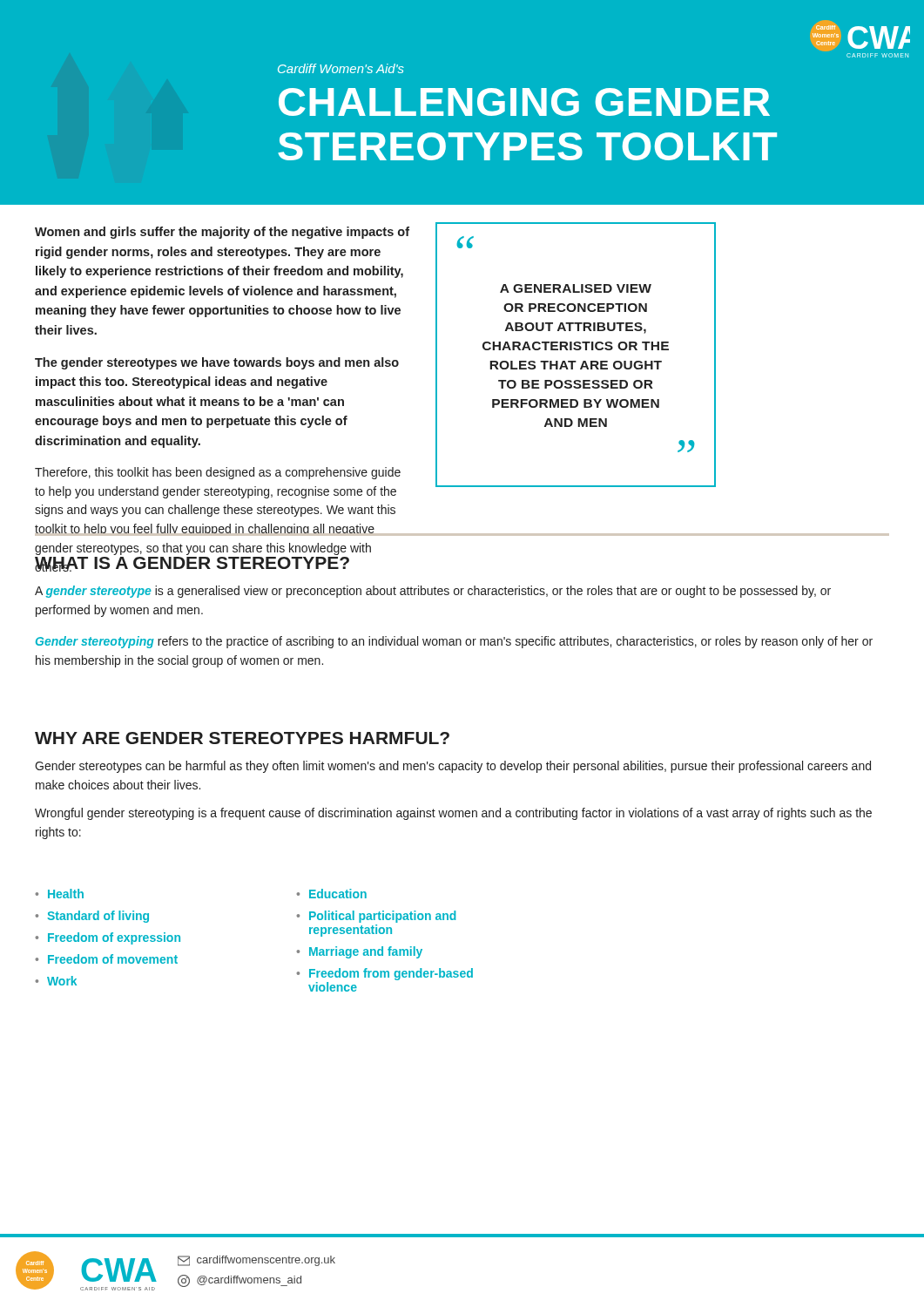Select the list item containing "• Freedom from gender-basedviolence"
This screenshot has height=1307, width=924.
pyautogui.click(x=385, y=980)
